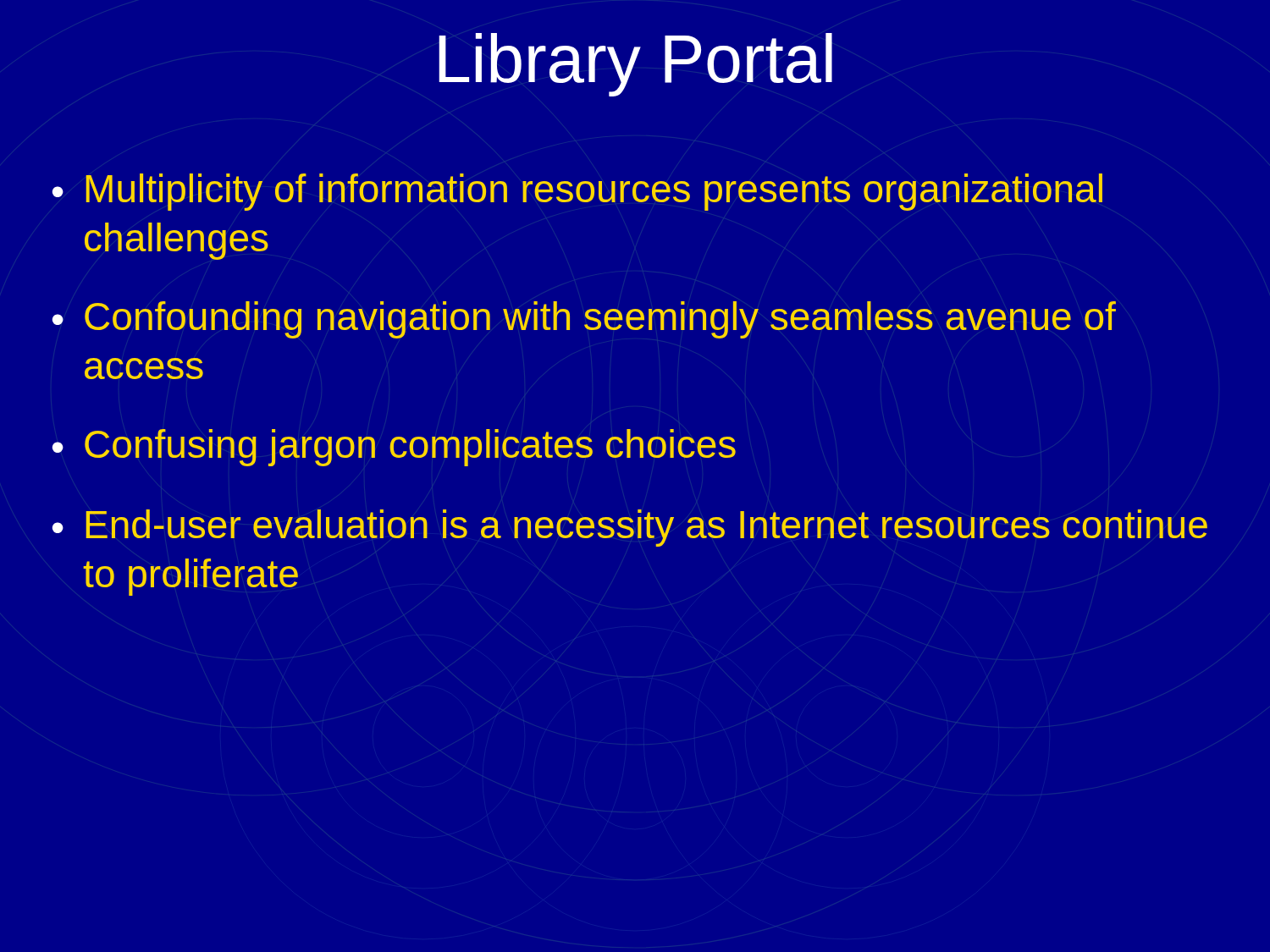Locate the title
Viewport: 1270px width, 952px height.
[x=635, y=59]
